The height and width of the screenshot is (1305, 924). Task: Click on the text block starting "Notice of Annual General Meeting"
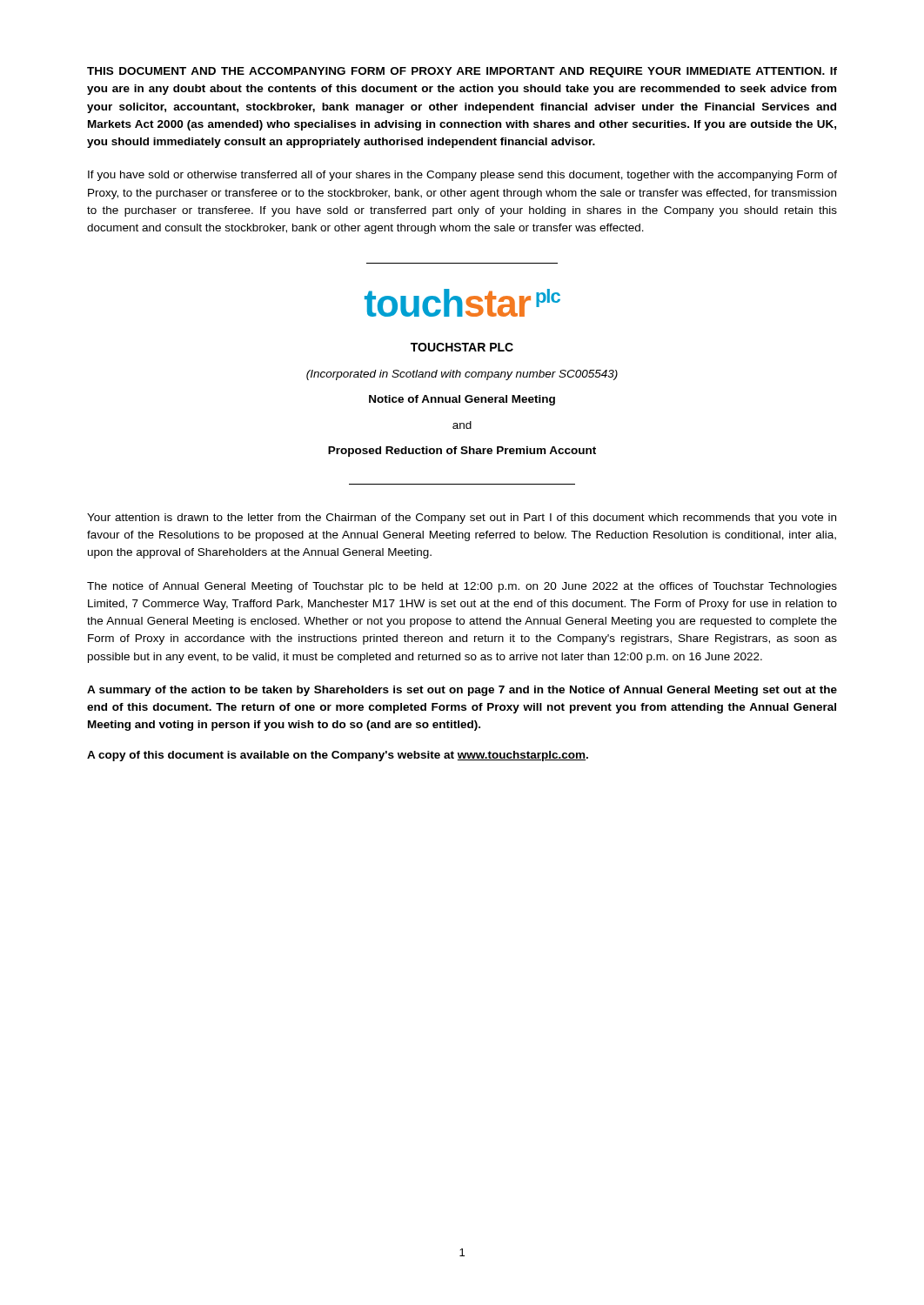point(462,399)
